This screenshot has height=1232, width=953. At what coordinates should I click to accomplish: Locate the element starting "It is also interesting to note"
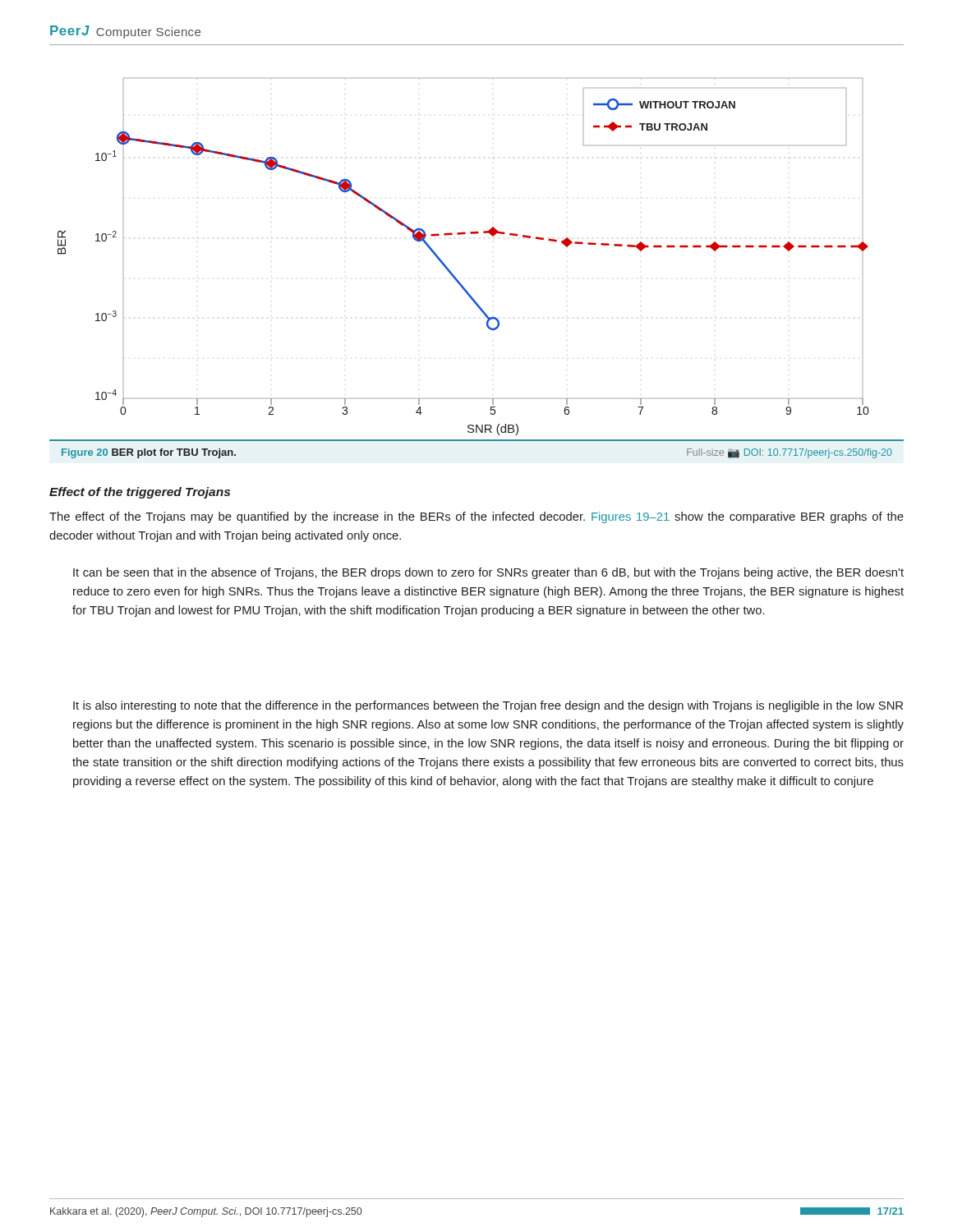point(488,743)
